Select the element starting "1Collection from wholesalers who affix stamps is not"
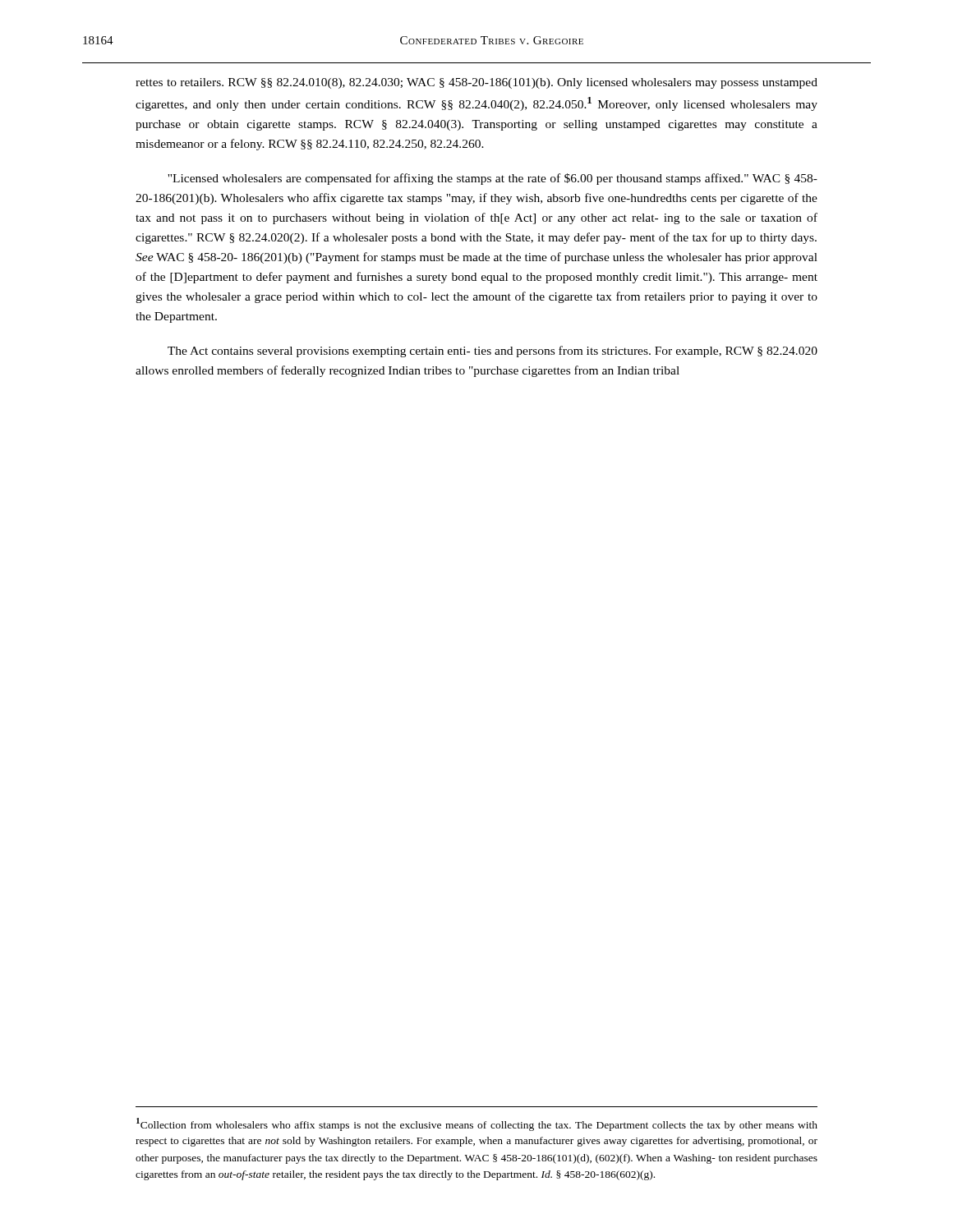 (x=476, y=1147)
